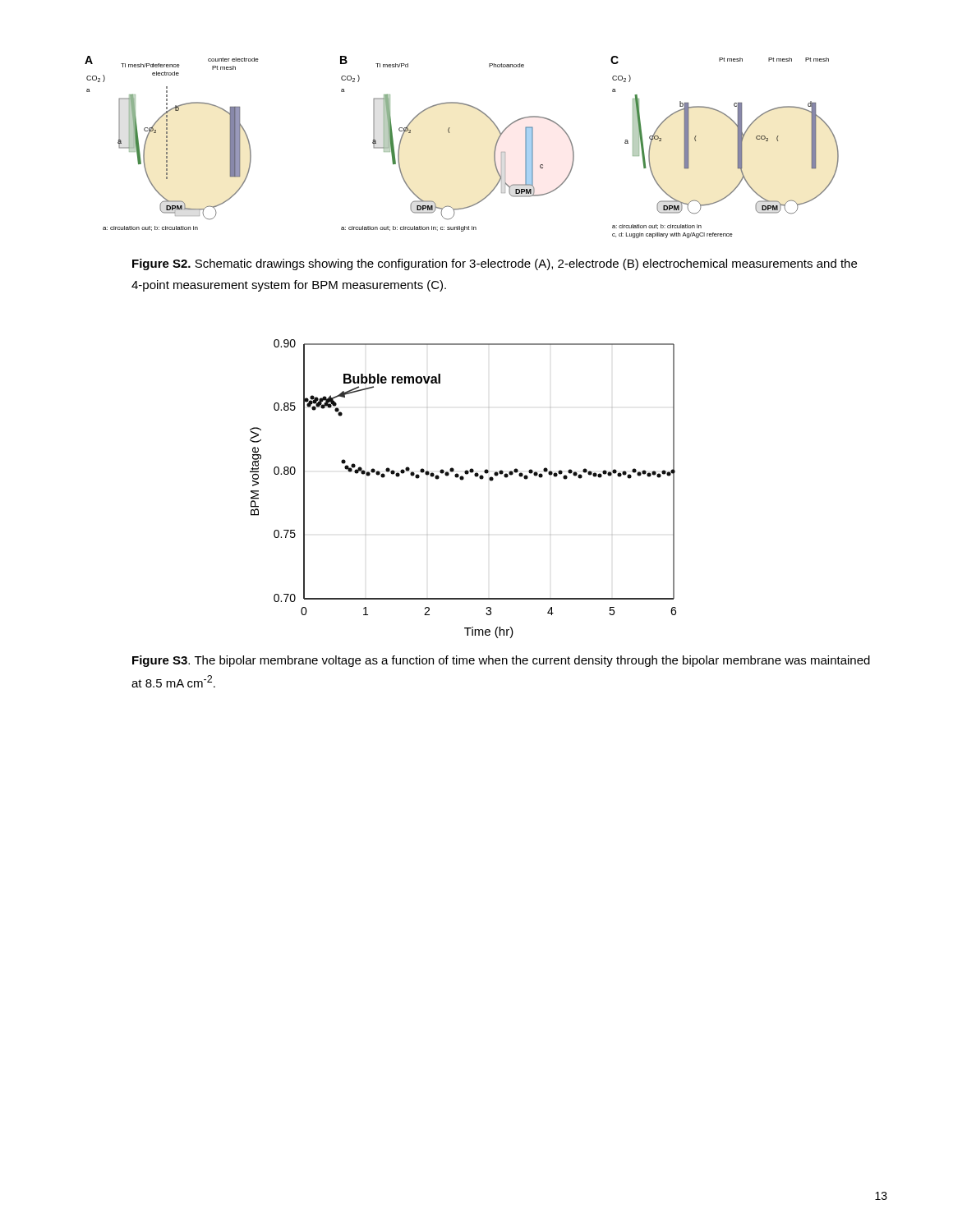Find the caption on this page that starts "Figure S2. Schematic drawings showing the configuration"
Viewport: 953px width, 1232px height.
coord(494,274)
